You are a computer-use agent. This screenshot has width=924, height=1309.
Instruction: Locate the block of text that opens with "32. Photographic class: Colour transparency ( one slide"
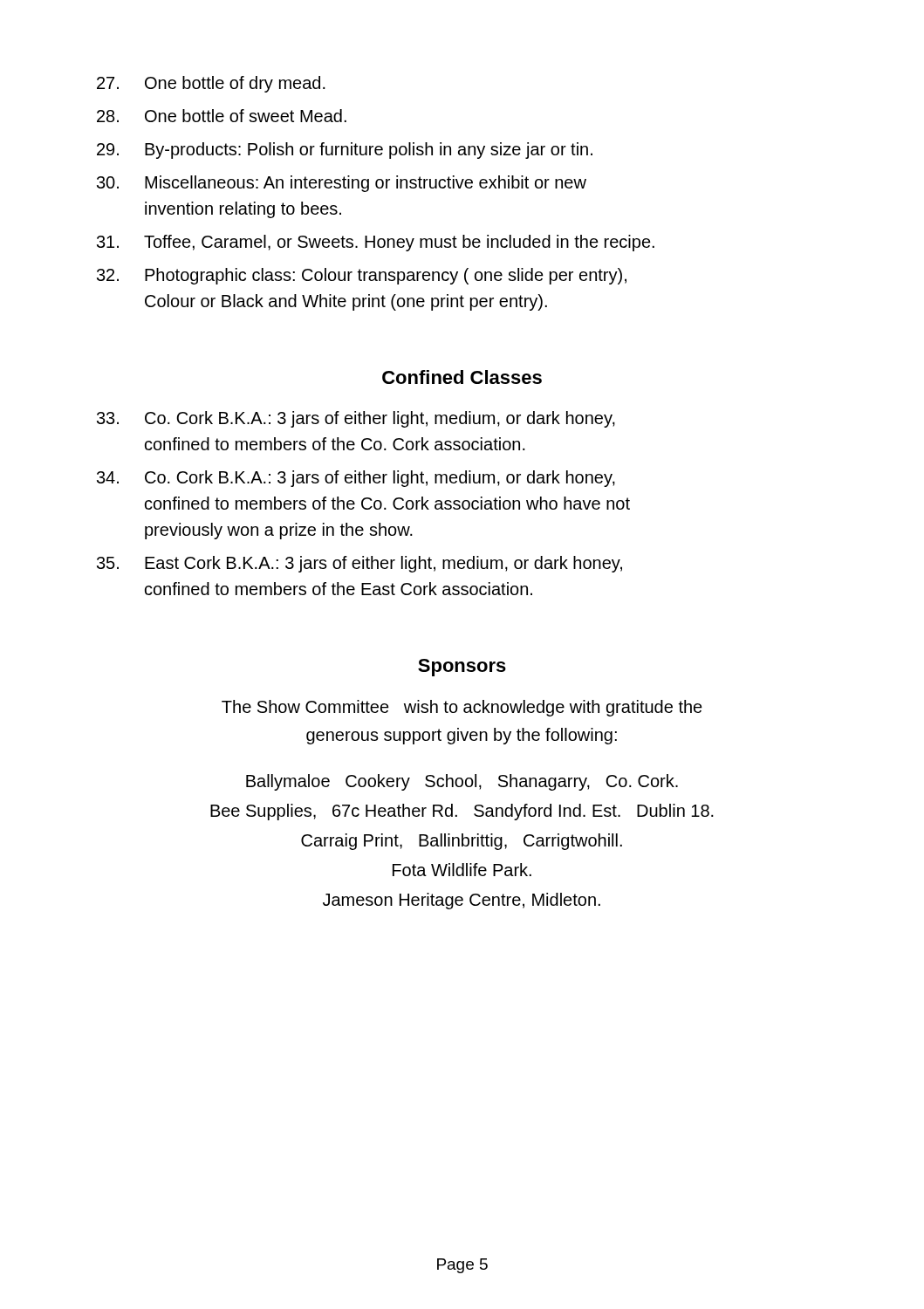tap(462, 288)
